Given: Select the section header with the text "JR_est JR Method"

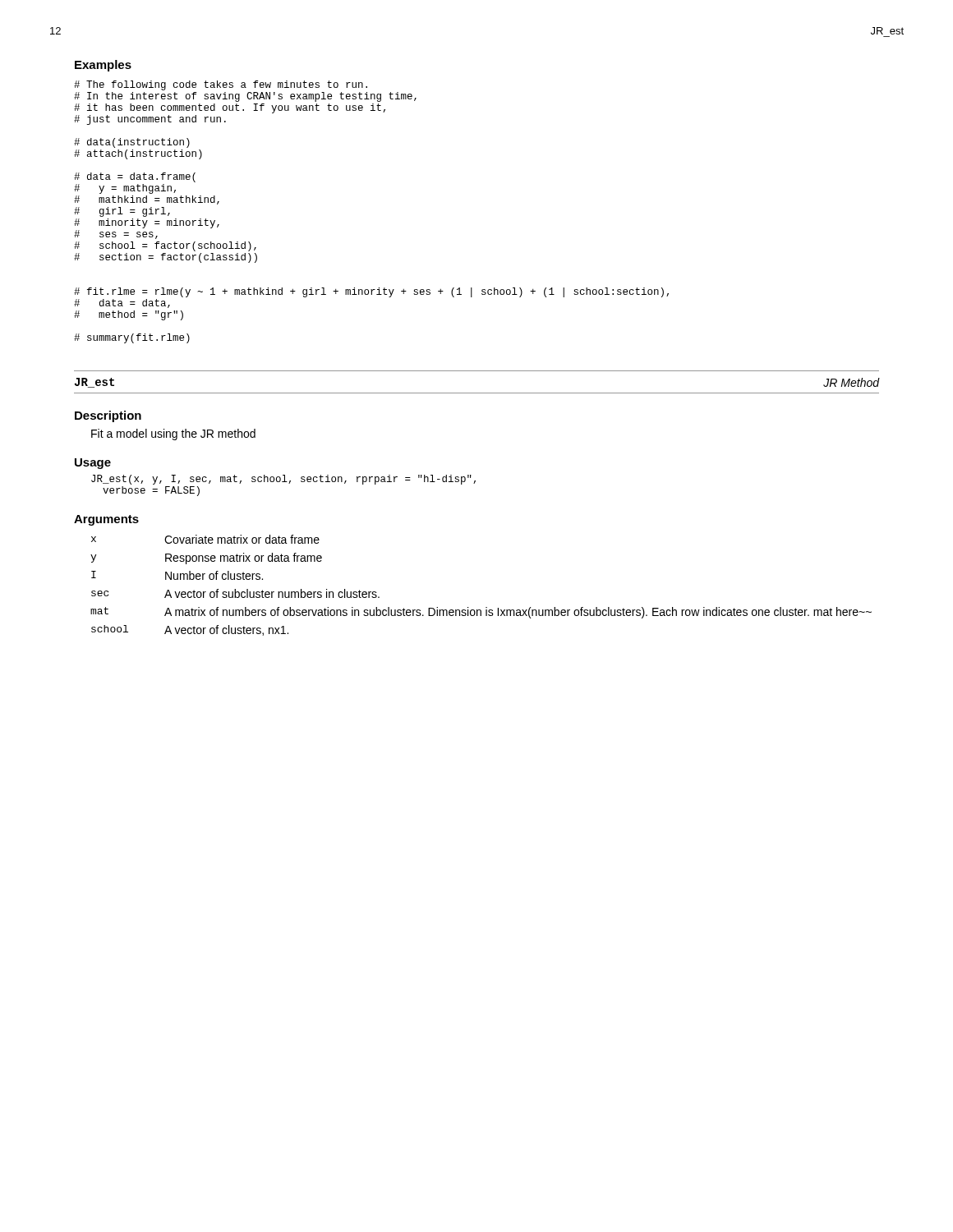Looking at the screenshot, I should pos(476,382).
